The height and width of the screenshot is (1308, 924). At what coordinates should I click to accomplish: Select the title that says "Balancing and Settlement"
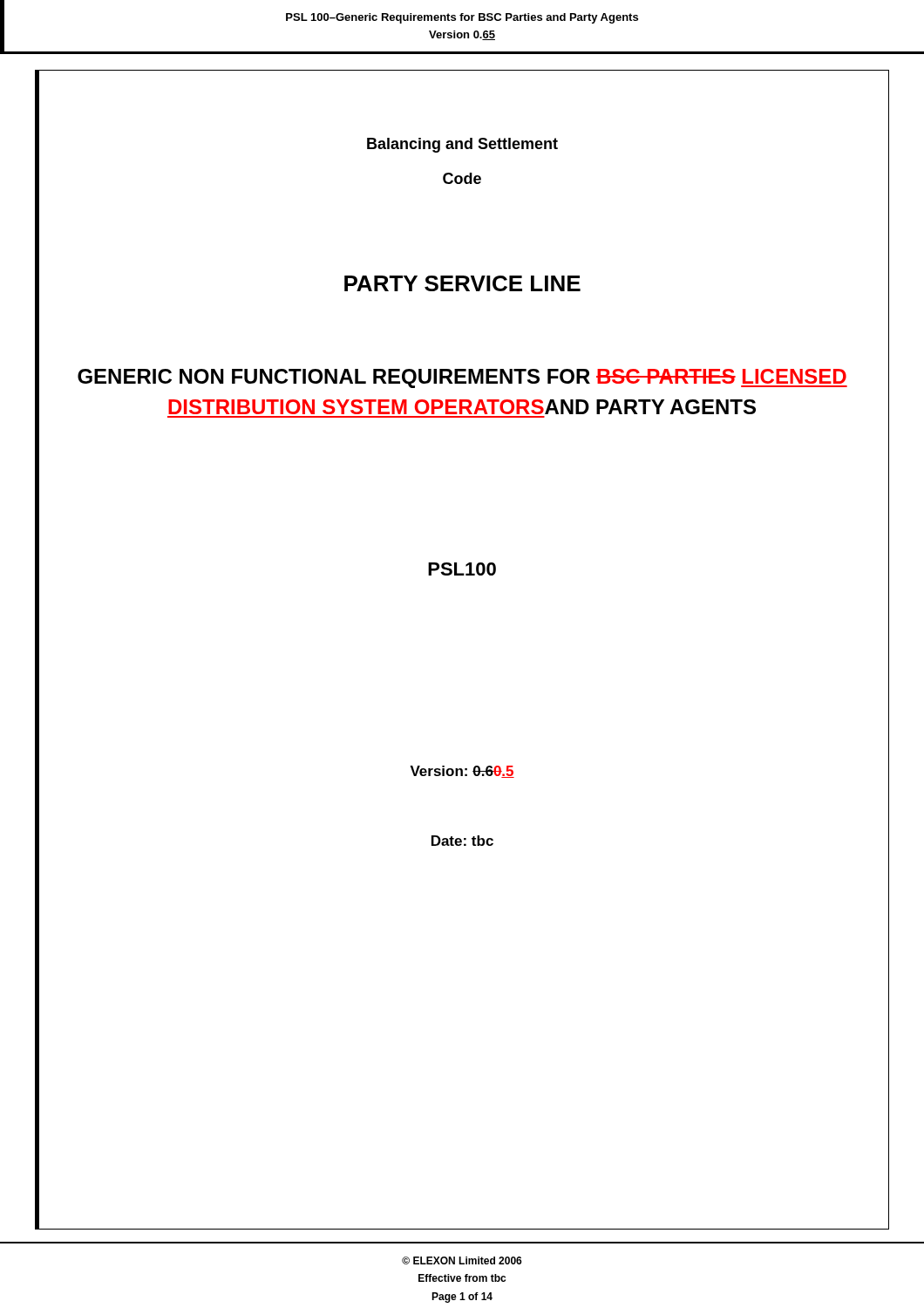click(462, 144)
